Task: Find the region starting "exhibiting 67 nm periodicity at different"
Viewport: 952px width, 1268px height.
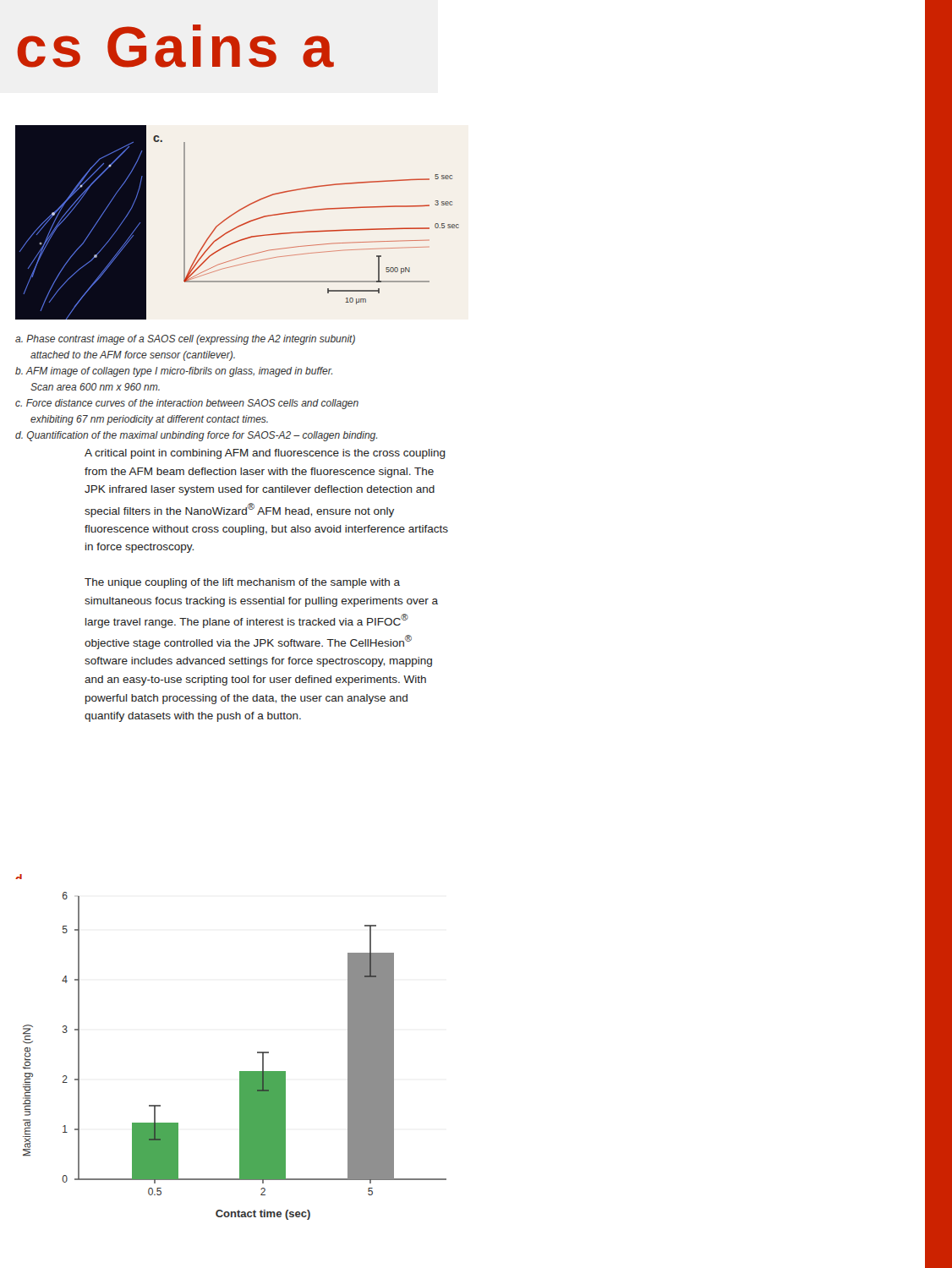Action: click(150, 419)
